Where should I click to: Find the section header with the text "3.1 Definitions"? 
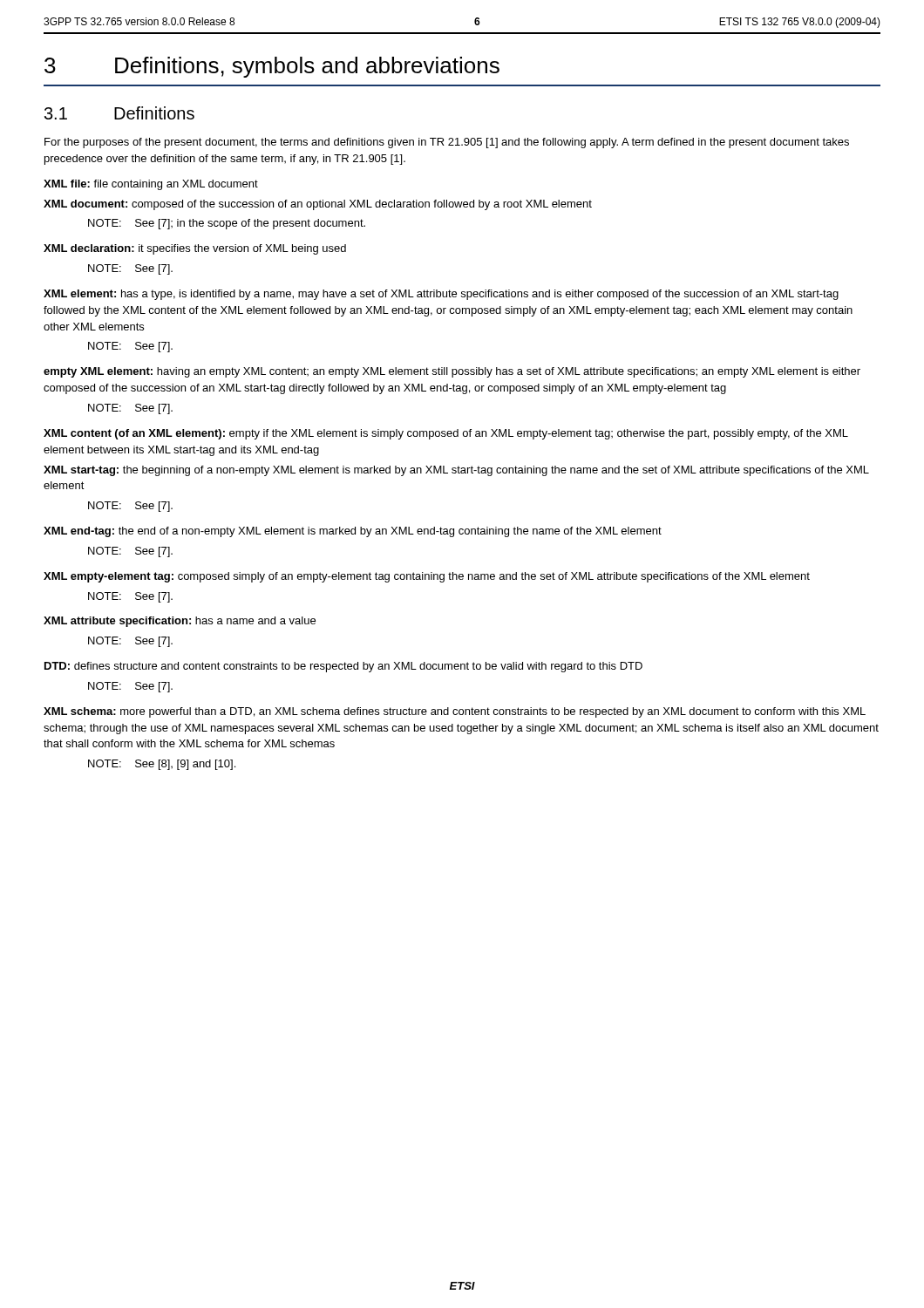tap(119, 114)
